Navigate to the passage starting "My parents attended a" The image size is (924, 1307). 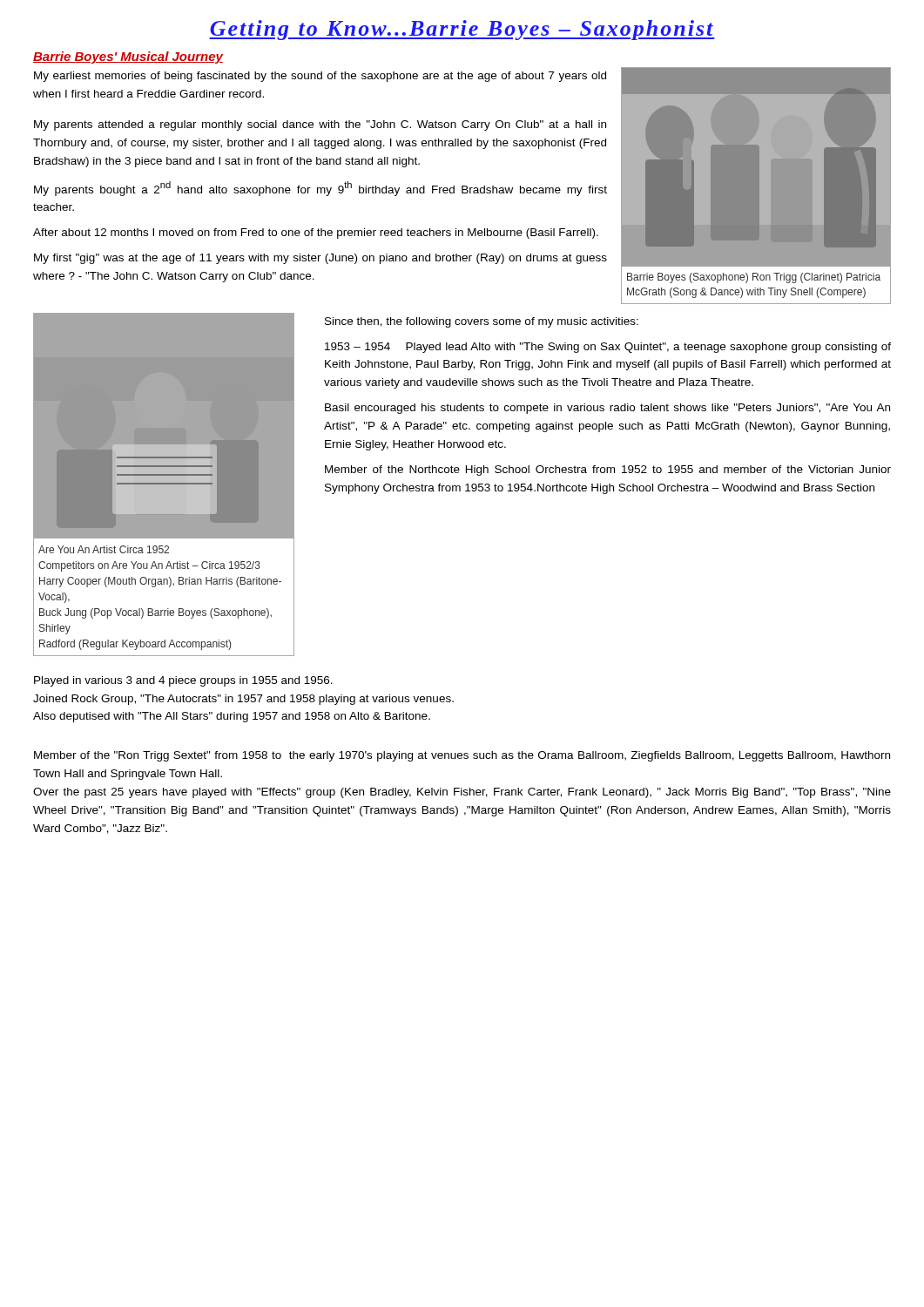(x=320, y=142)
